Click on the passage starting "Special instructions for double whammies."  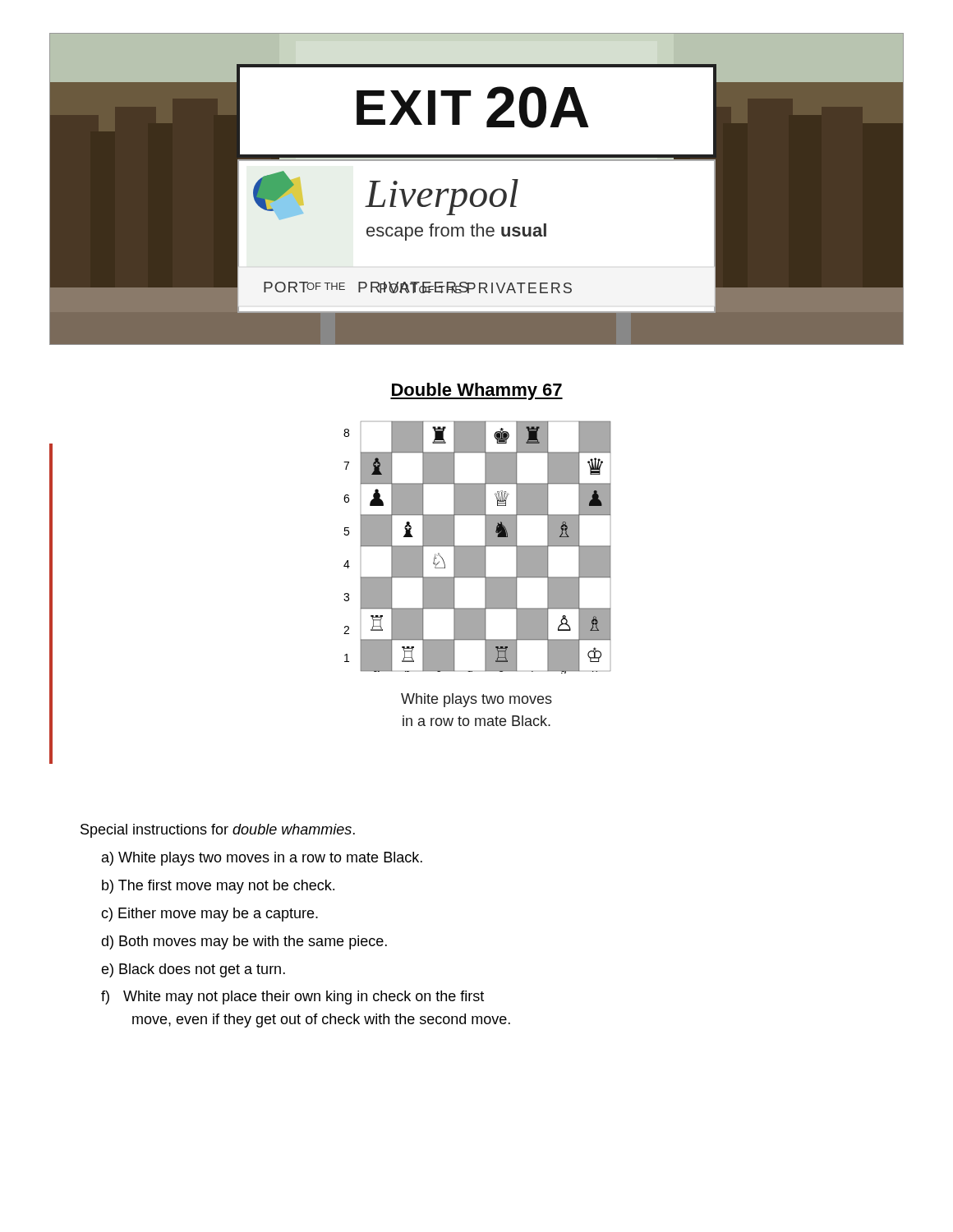pos(218,830)
